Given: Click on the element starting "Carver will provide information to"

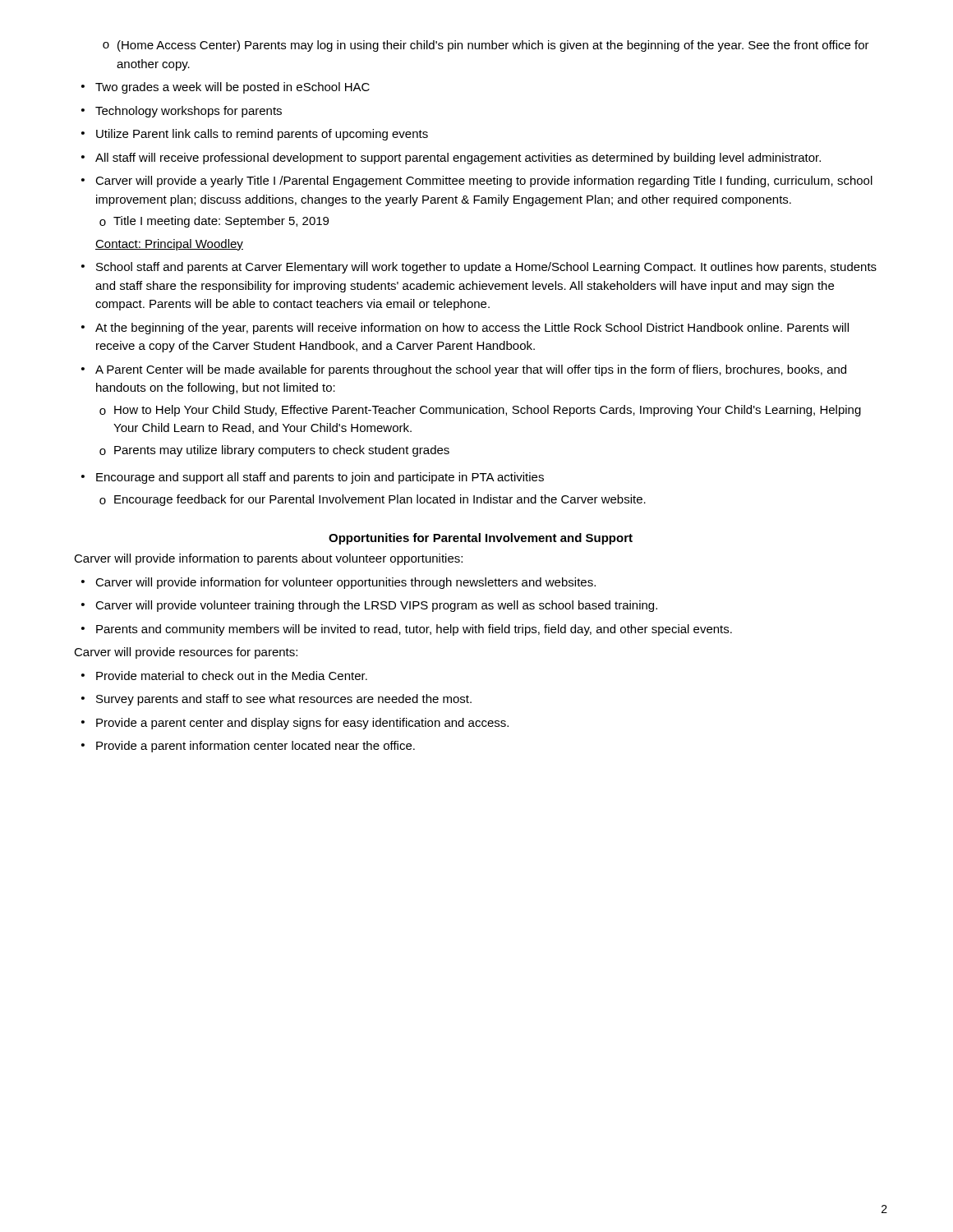Looking at the screenshot, I should [268, 559].
